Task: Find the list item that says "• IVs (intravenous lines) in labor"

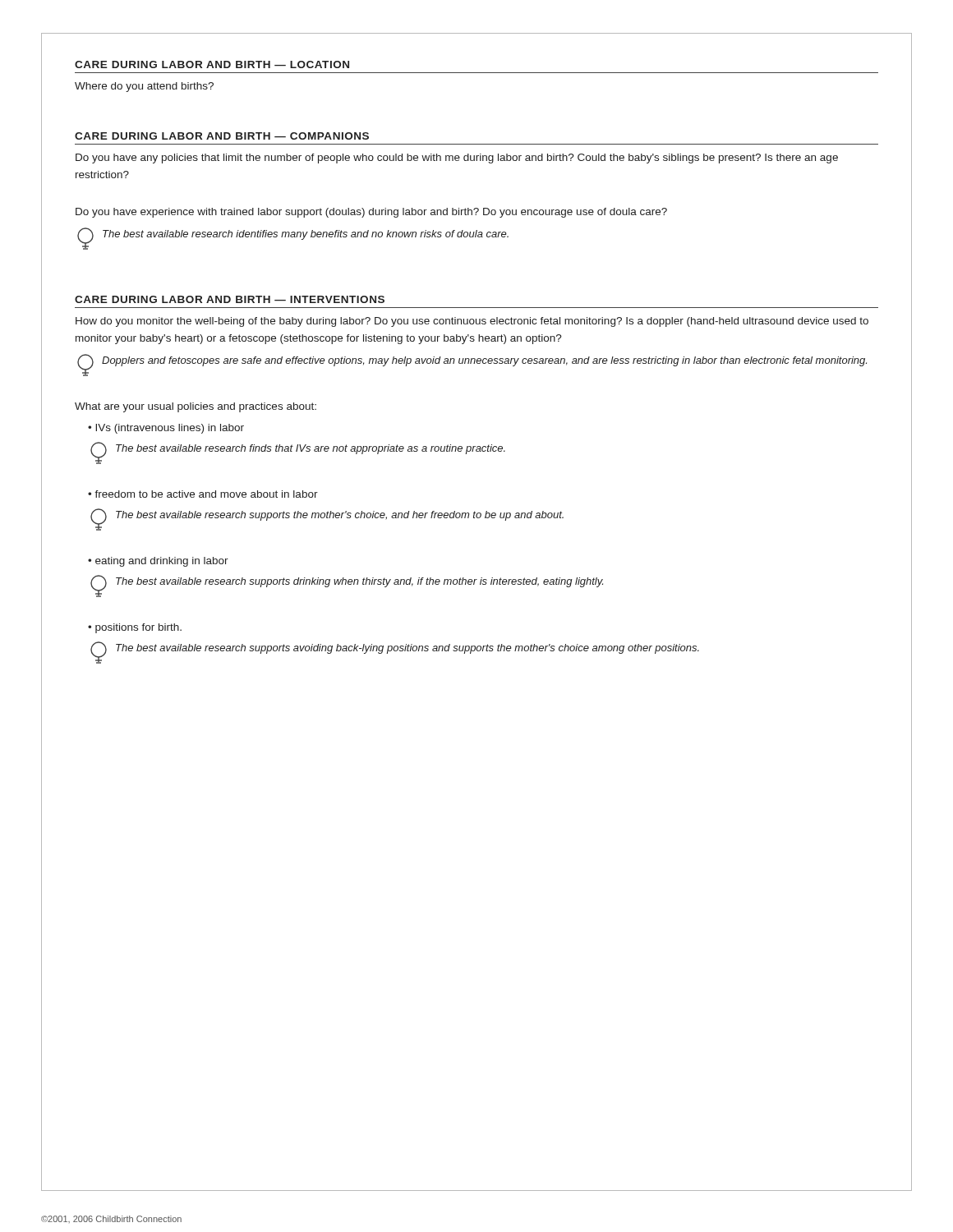Action: (166, 429)
